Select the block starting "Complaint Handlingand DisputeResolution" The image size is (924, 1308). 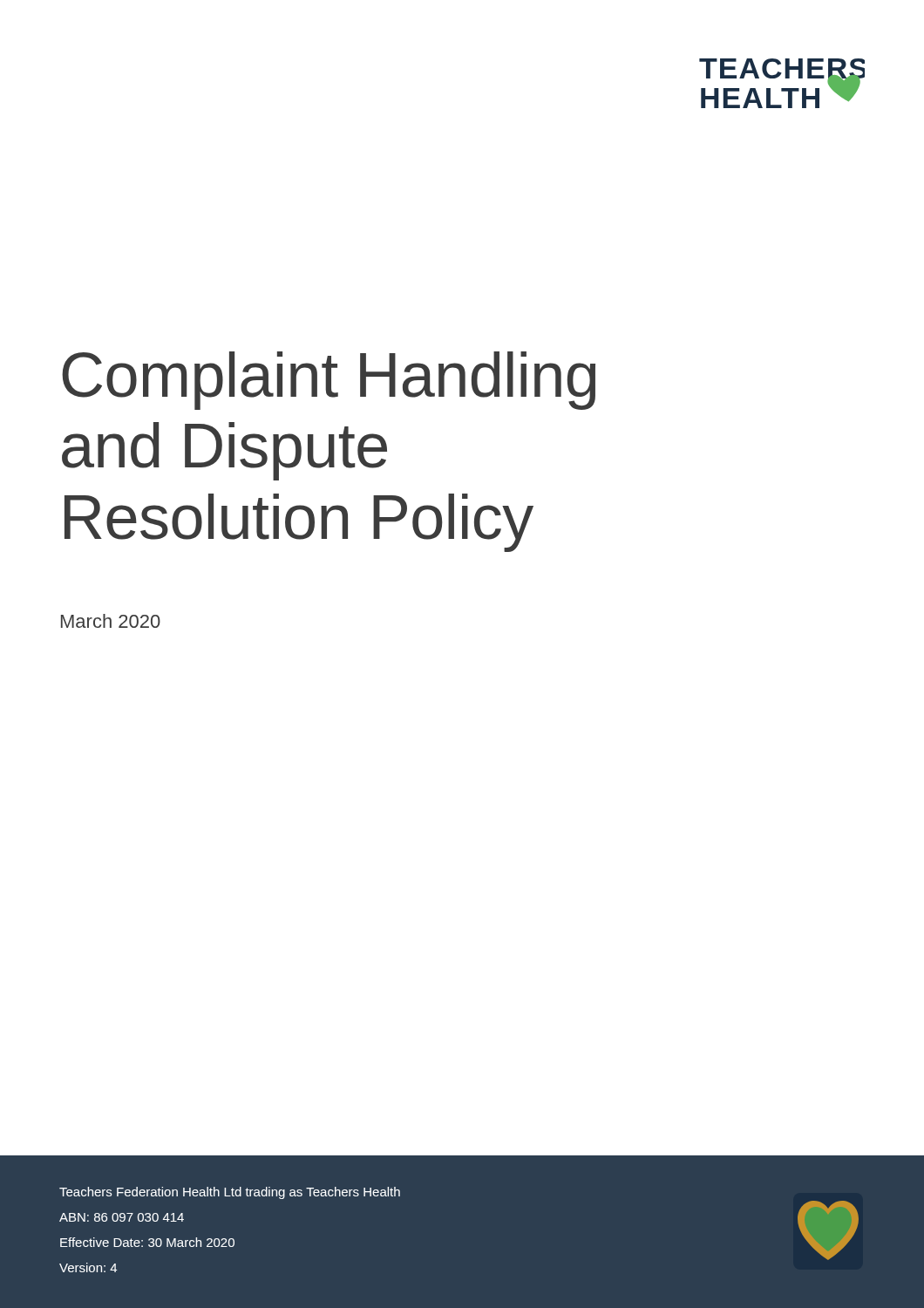coord(408,446)
